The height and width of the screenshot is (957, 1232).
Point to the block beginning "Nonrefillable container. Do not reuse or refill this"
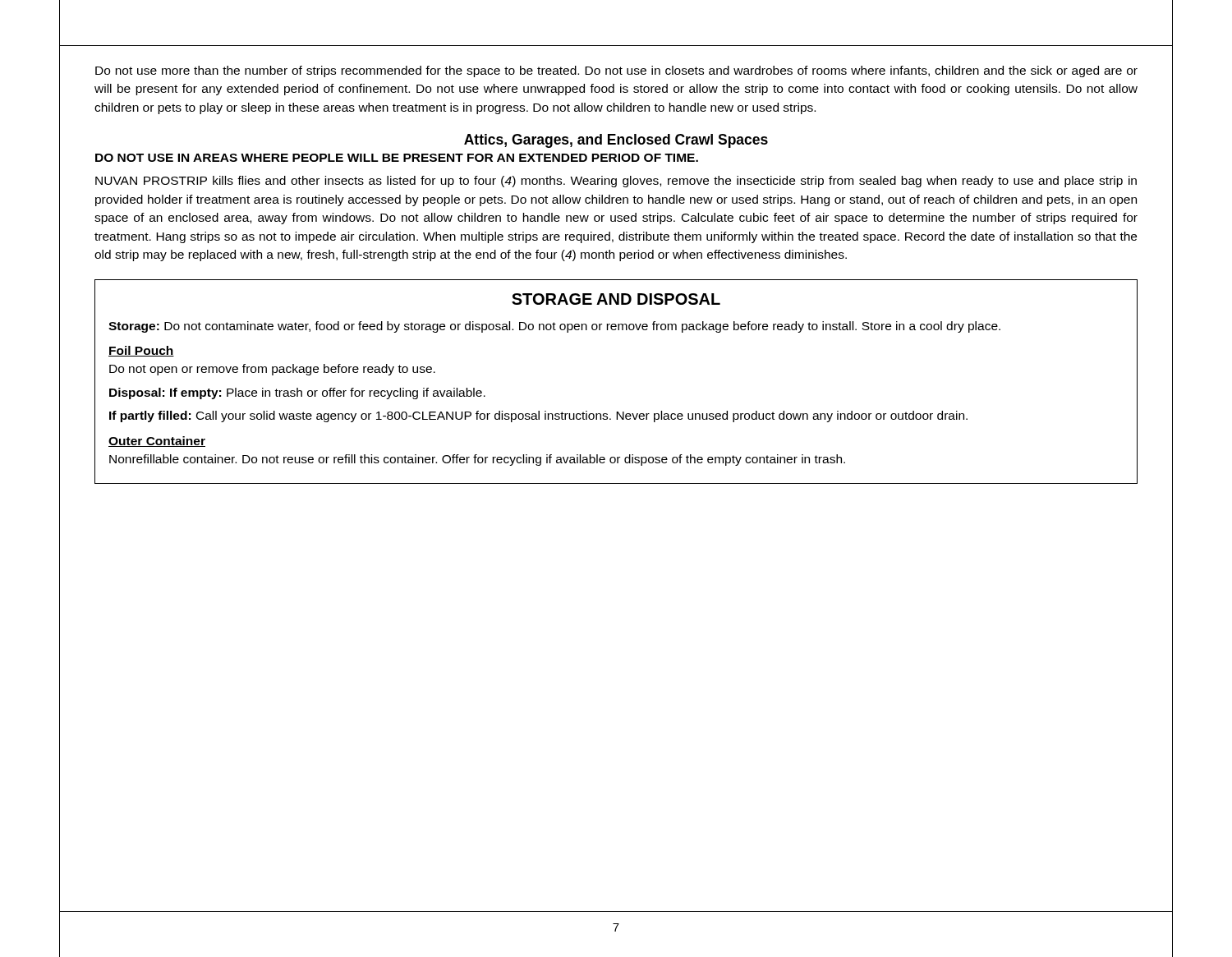click(477, 458)
